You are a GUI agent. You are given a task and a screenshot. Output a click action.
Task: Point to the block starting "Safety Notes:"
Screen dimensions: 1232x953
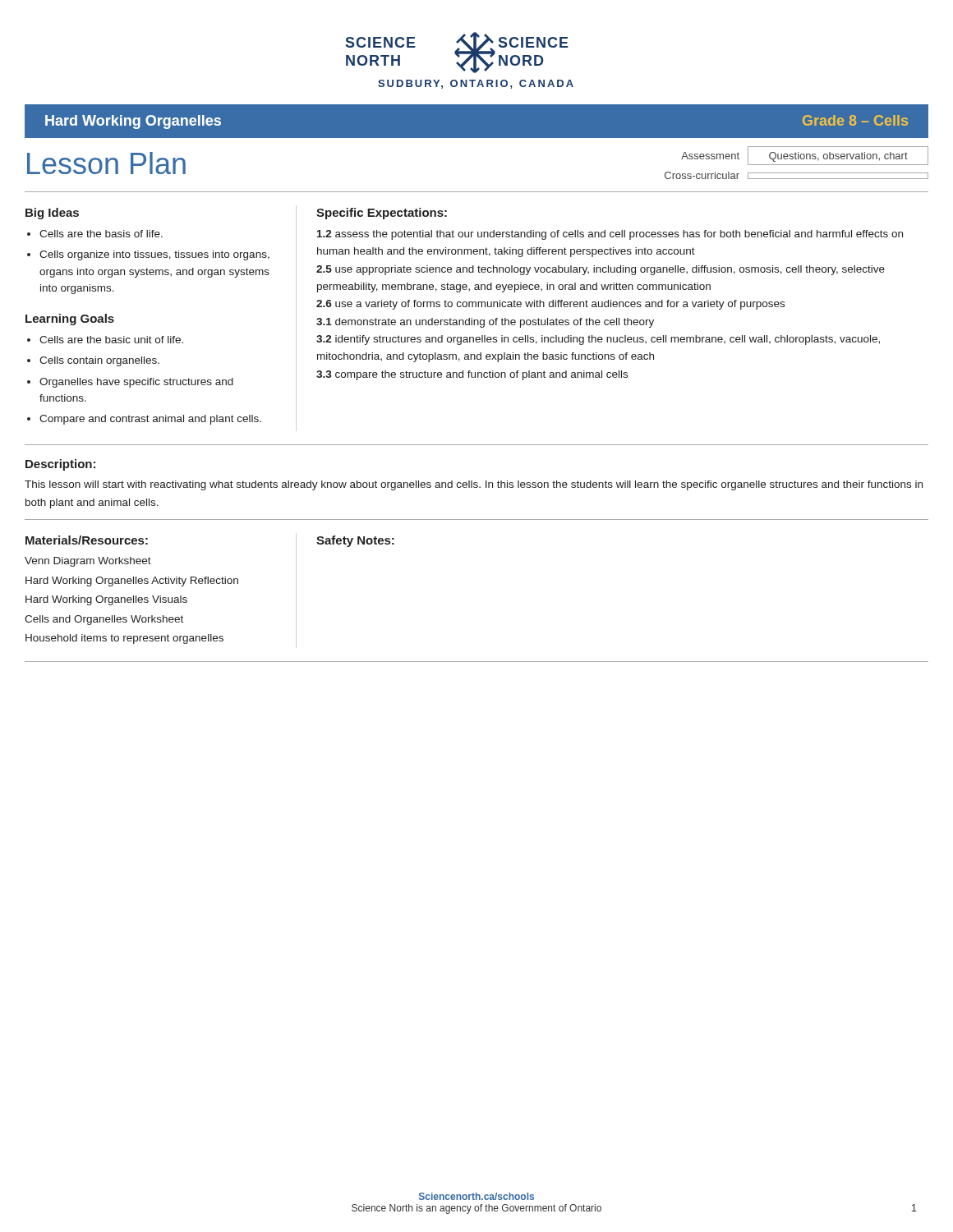pos(356,540)
